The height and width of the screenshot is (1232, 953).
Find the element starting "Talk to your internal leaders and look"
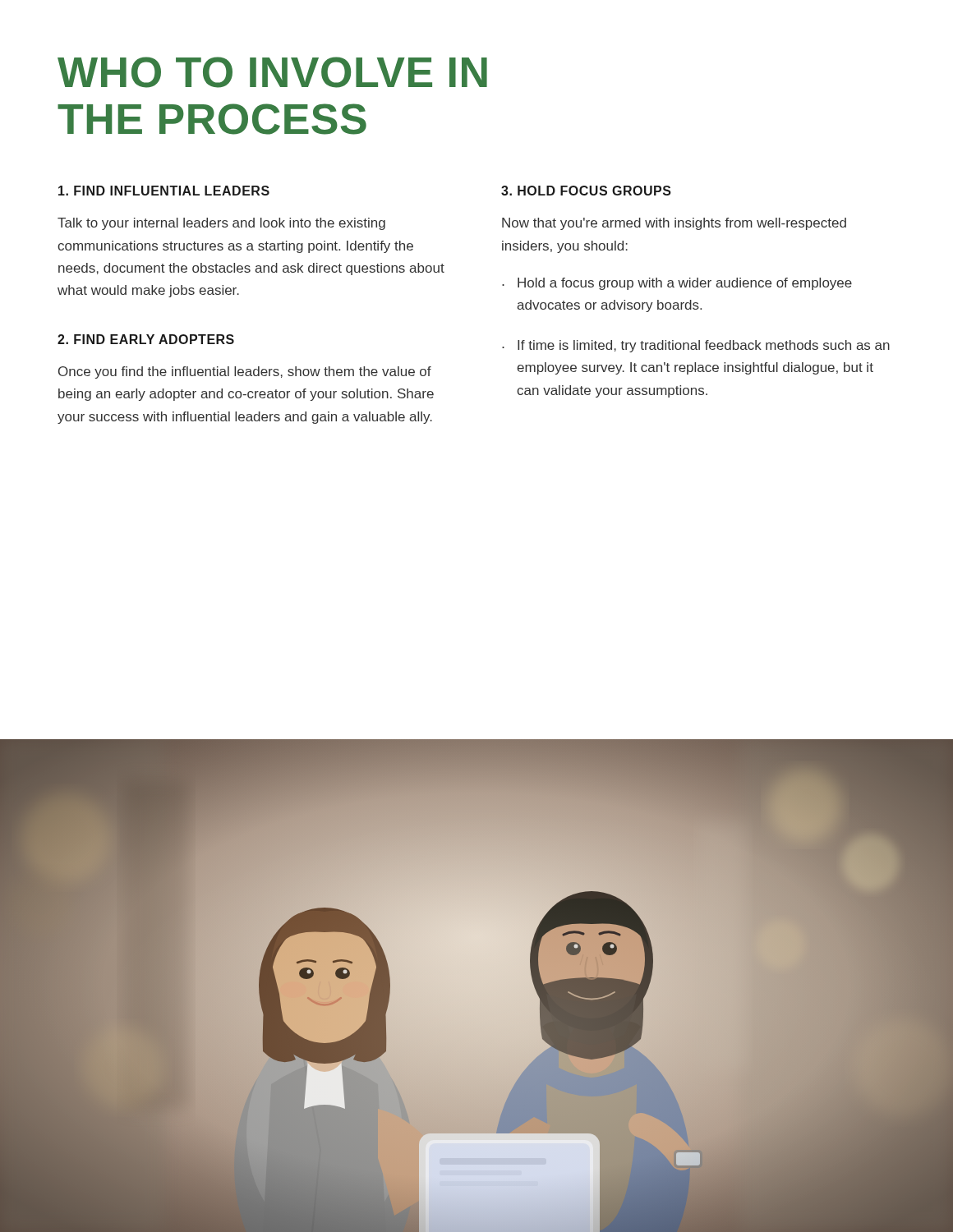tap(251, 257)
